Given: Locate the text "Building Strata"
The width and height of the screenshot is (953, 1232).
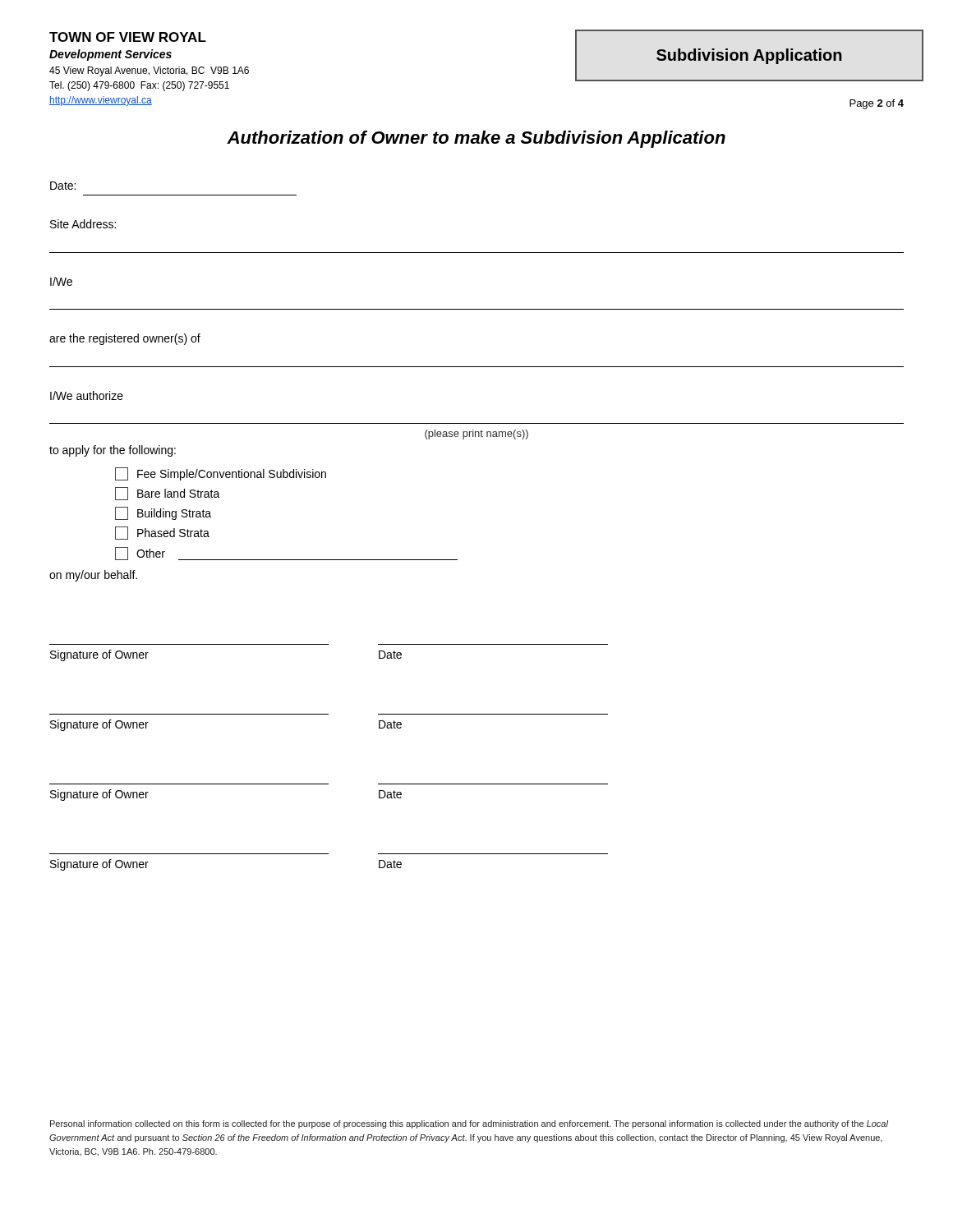Looking at the screenshot, I should 163,514.
